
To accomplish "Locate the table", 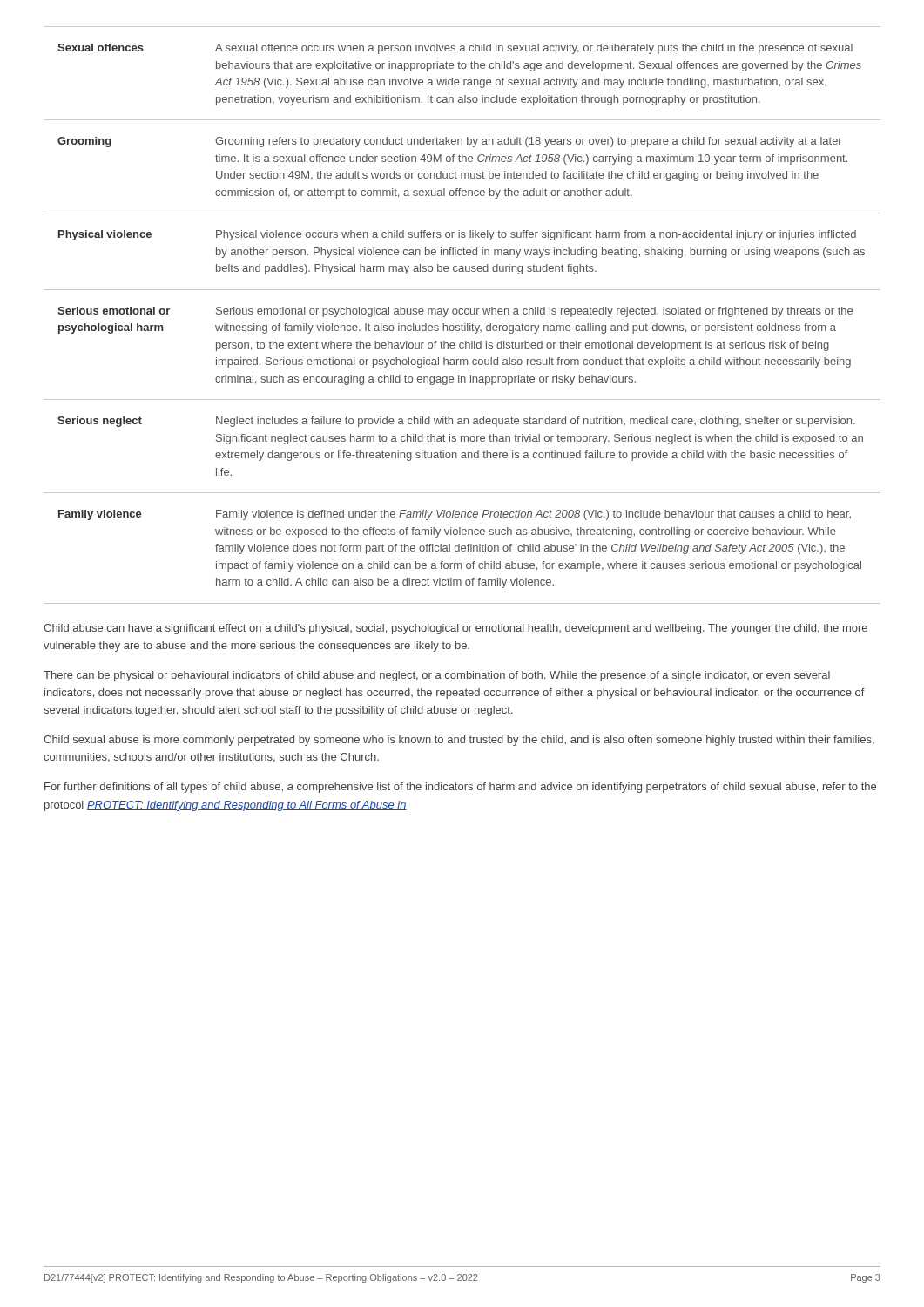I will (x=462, y=315).
